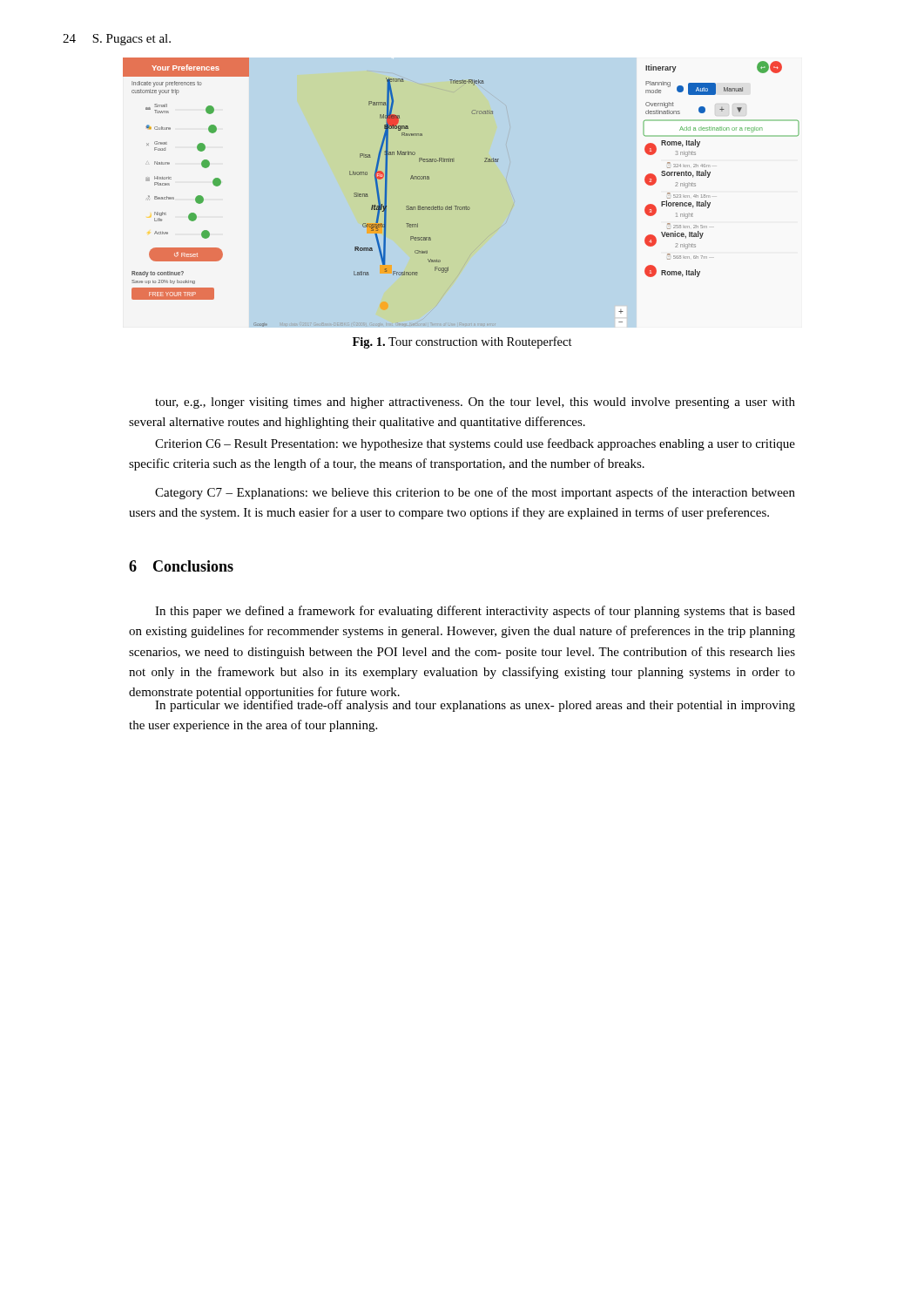Find the passage starting "Fig. 1. Tour construction with Routeperfect"
Viewport: 924px width, 1307px height.
462,342
